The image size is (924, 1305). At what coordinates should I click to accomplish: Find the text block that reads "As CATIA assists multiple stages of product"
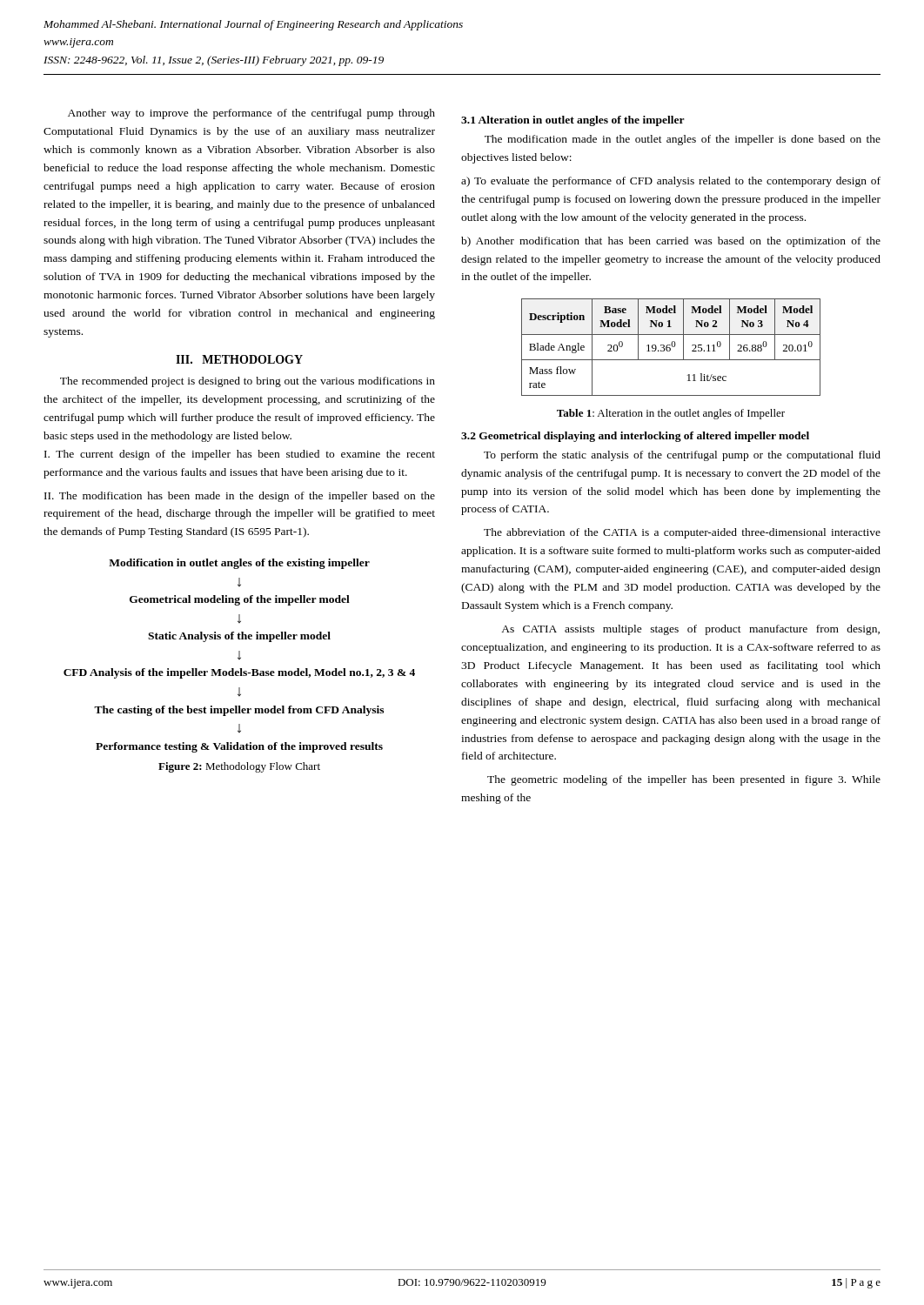click(x=671, y=692)
